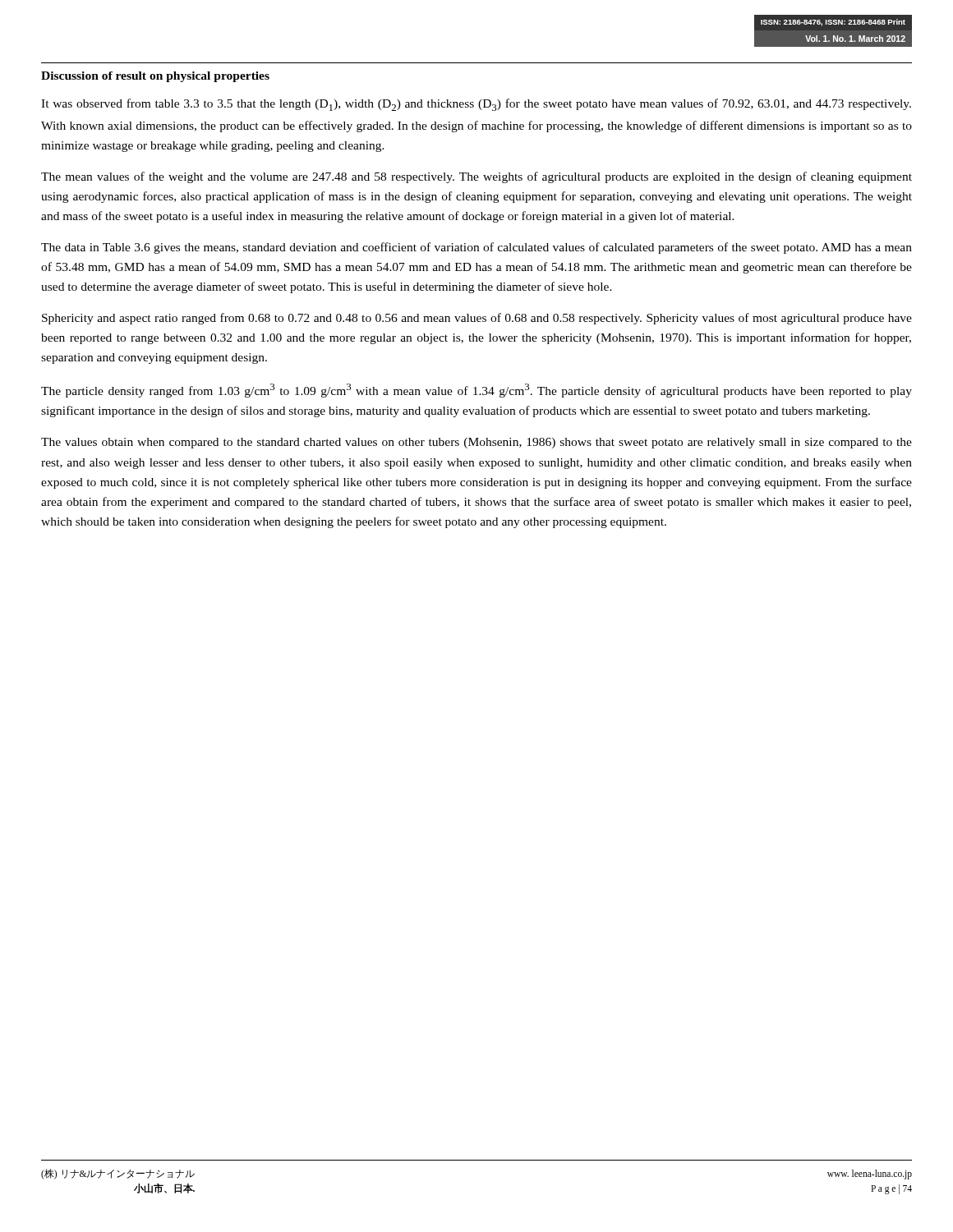Find the text block with the text "It was observed from table 3.3 to"
The height and width of the screenshot is (1232, 953).
(x=476, y=124)
